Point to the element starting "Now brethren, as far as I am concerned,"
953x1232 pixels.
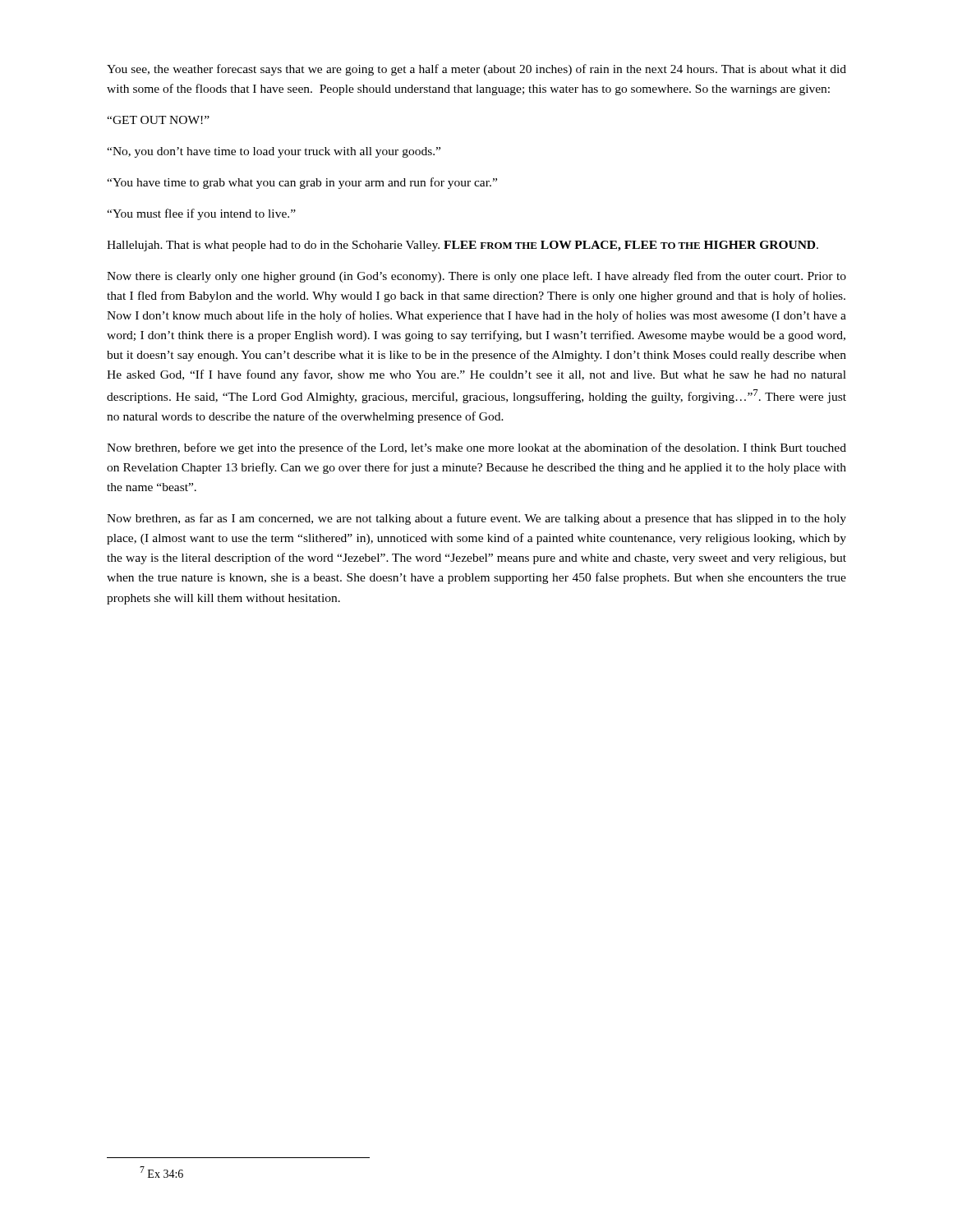point(476,558)
